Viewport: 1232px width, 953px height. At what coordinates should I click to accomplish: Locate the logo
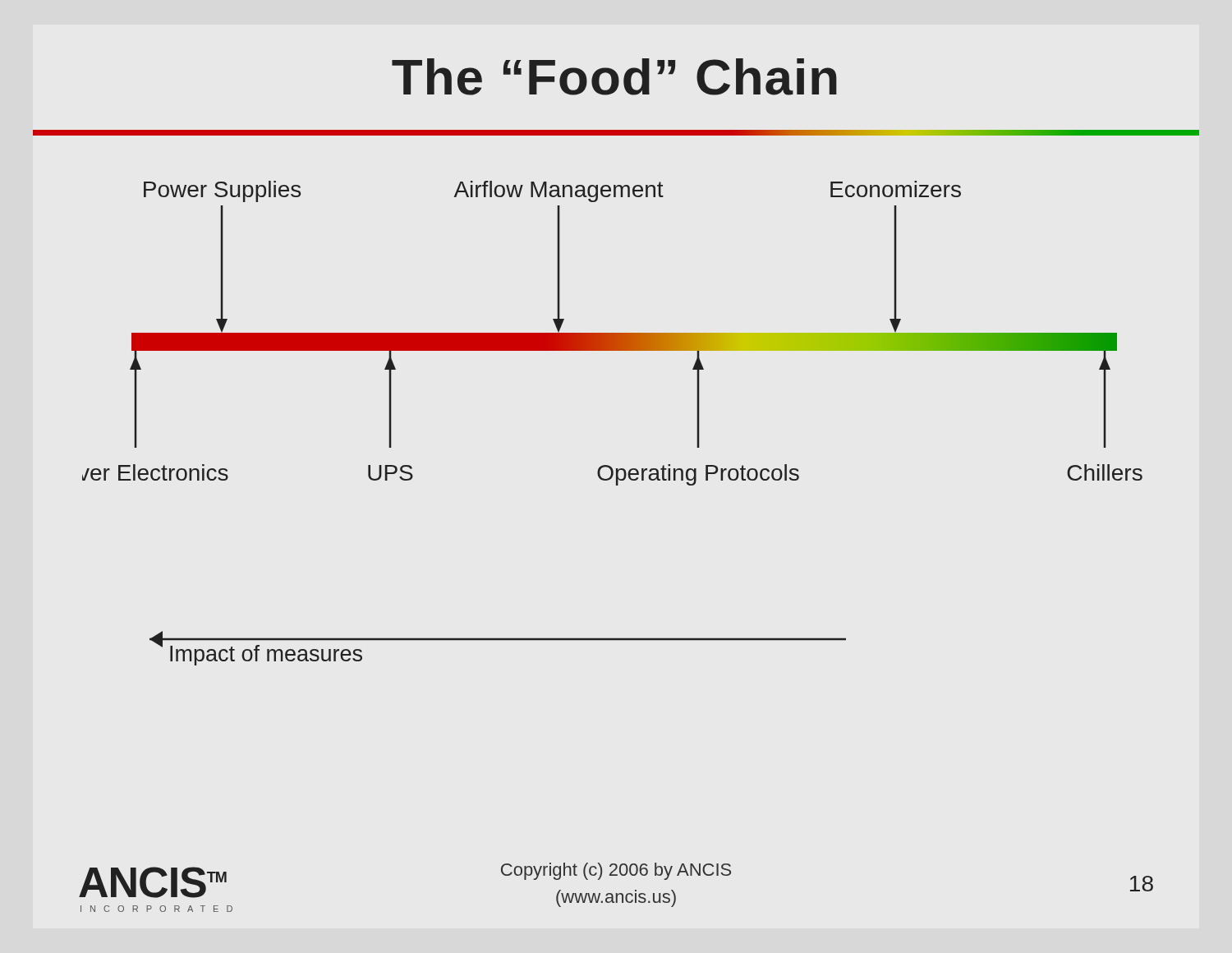(157, 886)
